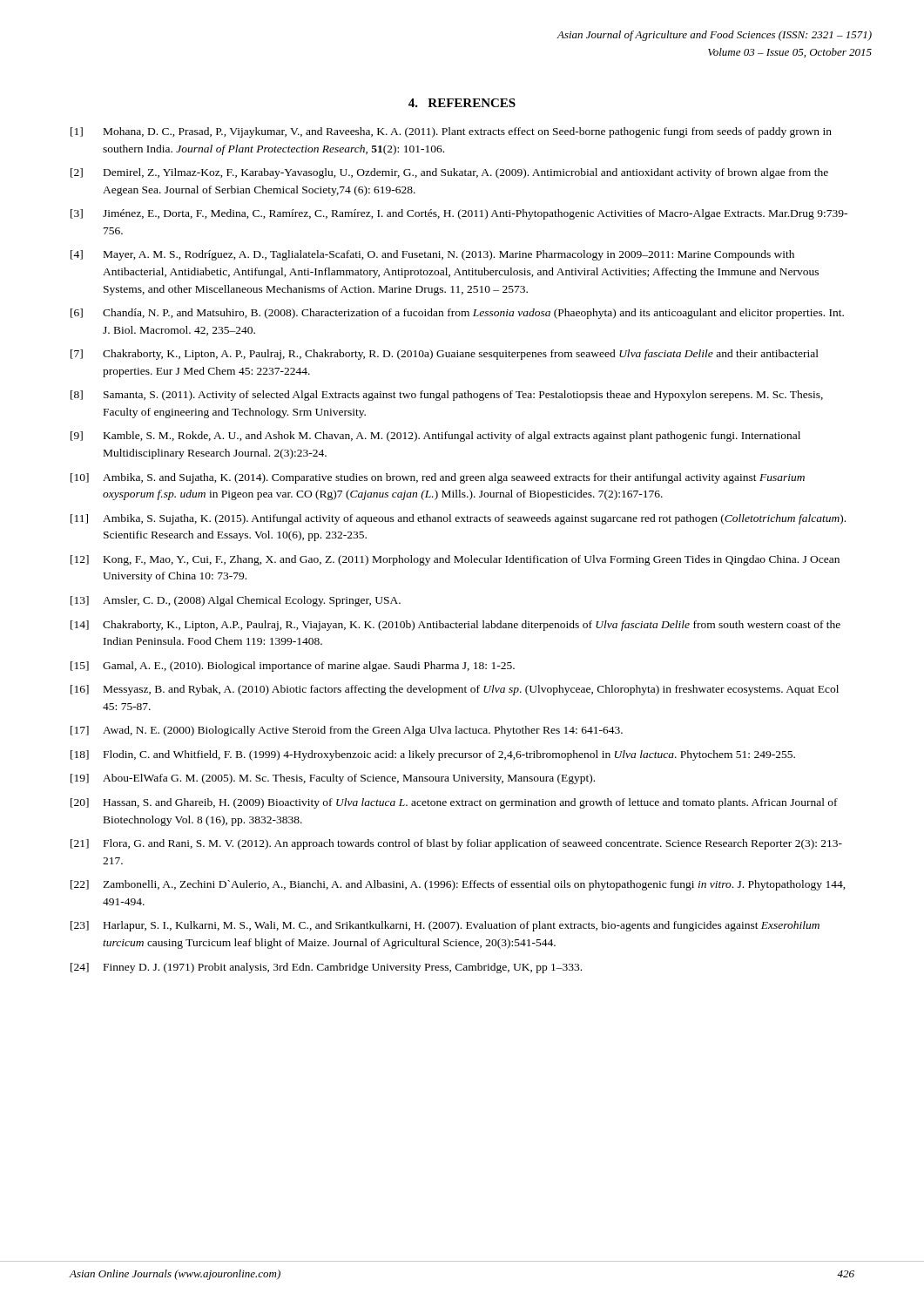924x1307 pixels.
Task: Click on the list item with the text "[2] Demirel, Z., Yilmaz-Koz, F.,"
Action: [462, 181]
